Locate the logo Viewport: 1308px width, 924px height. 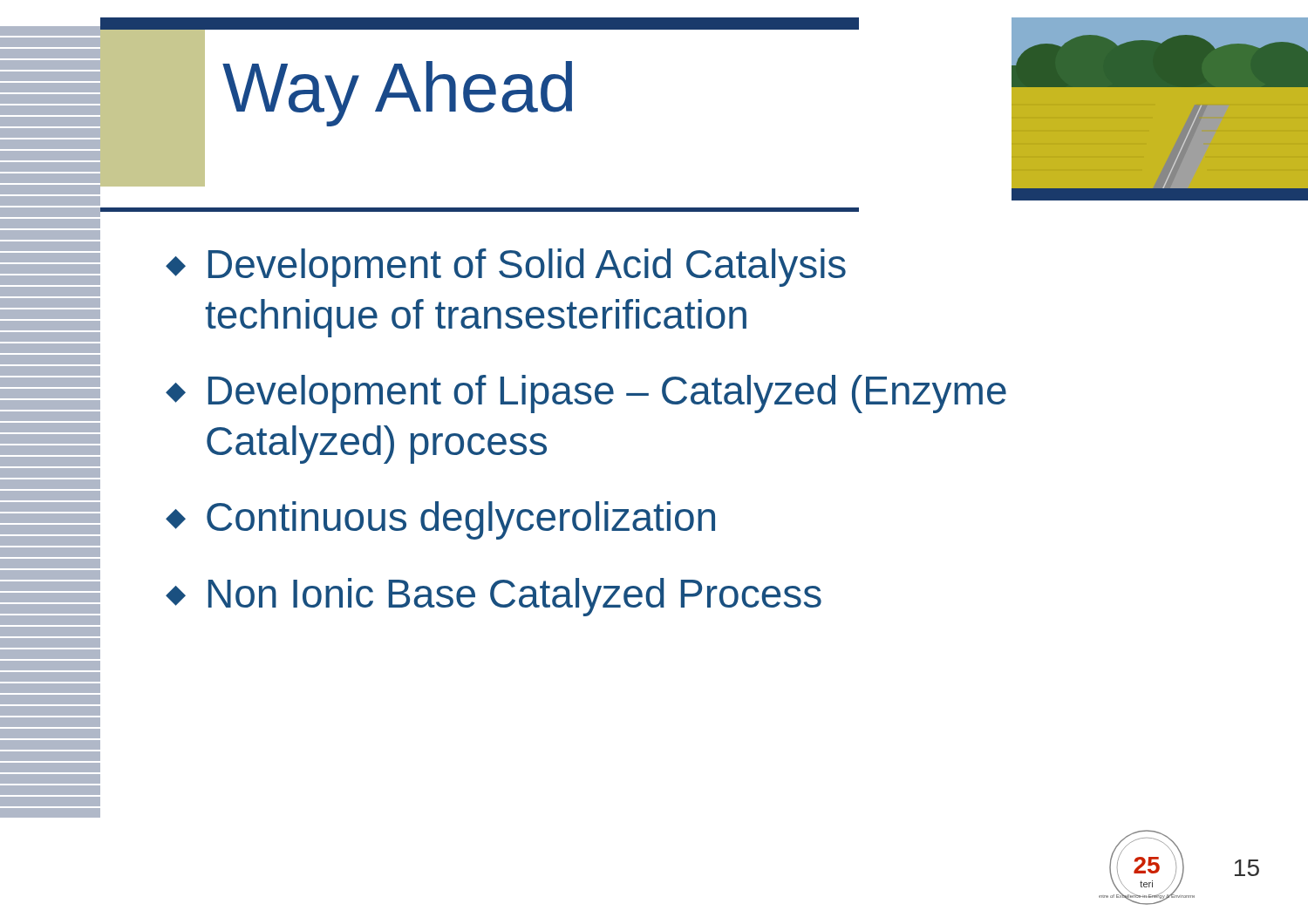[1147, 867]
